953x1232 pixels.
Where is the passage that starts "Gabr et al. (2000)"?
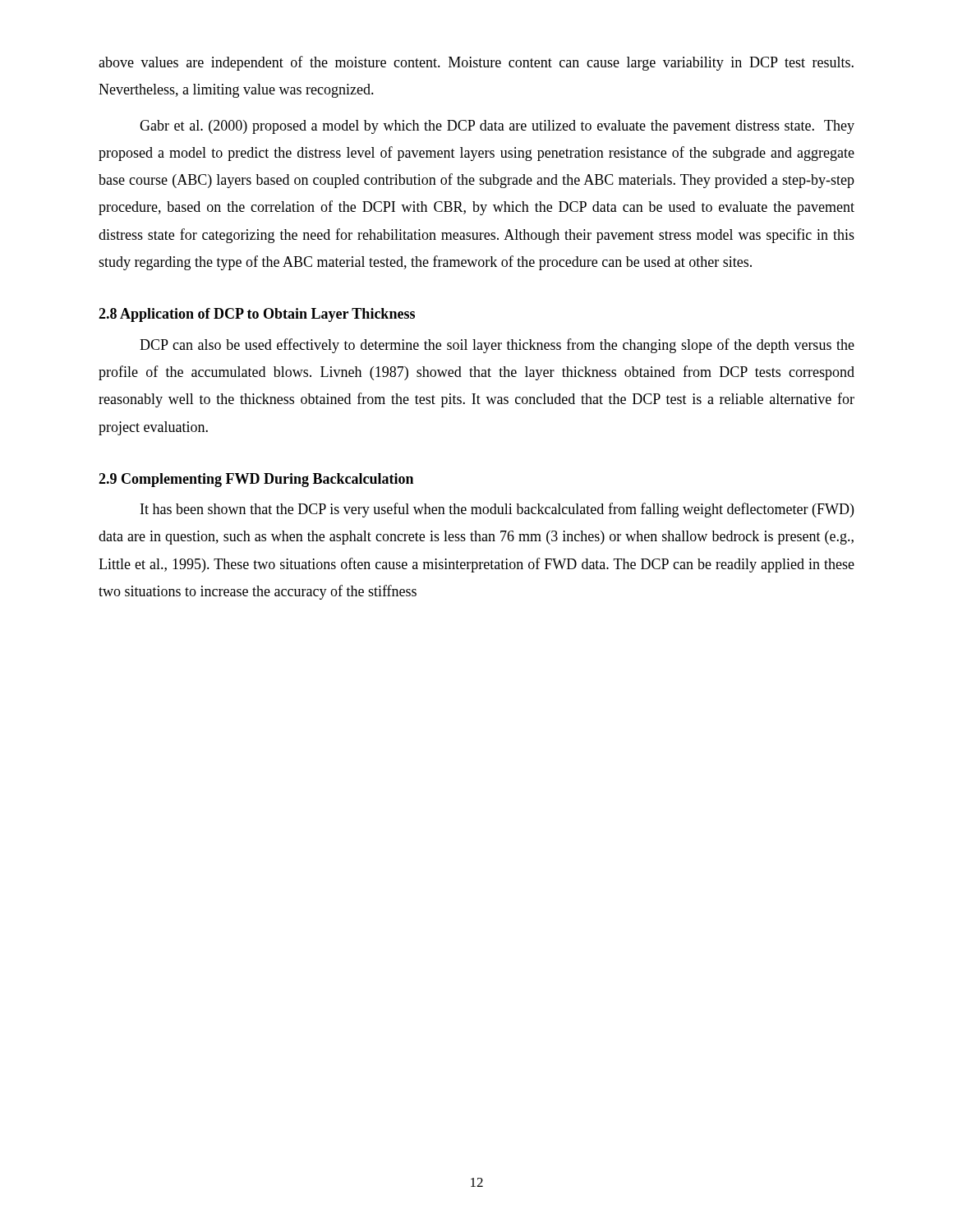pos(476,194)
